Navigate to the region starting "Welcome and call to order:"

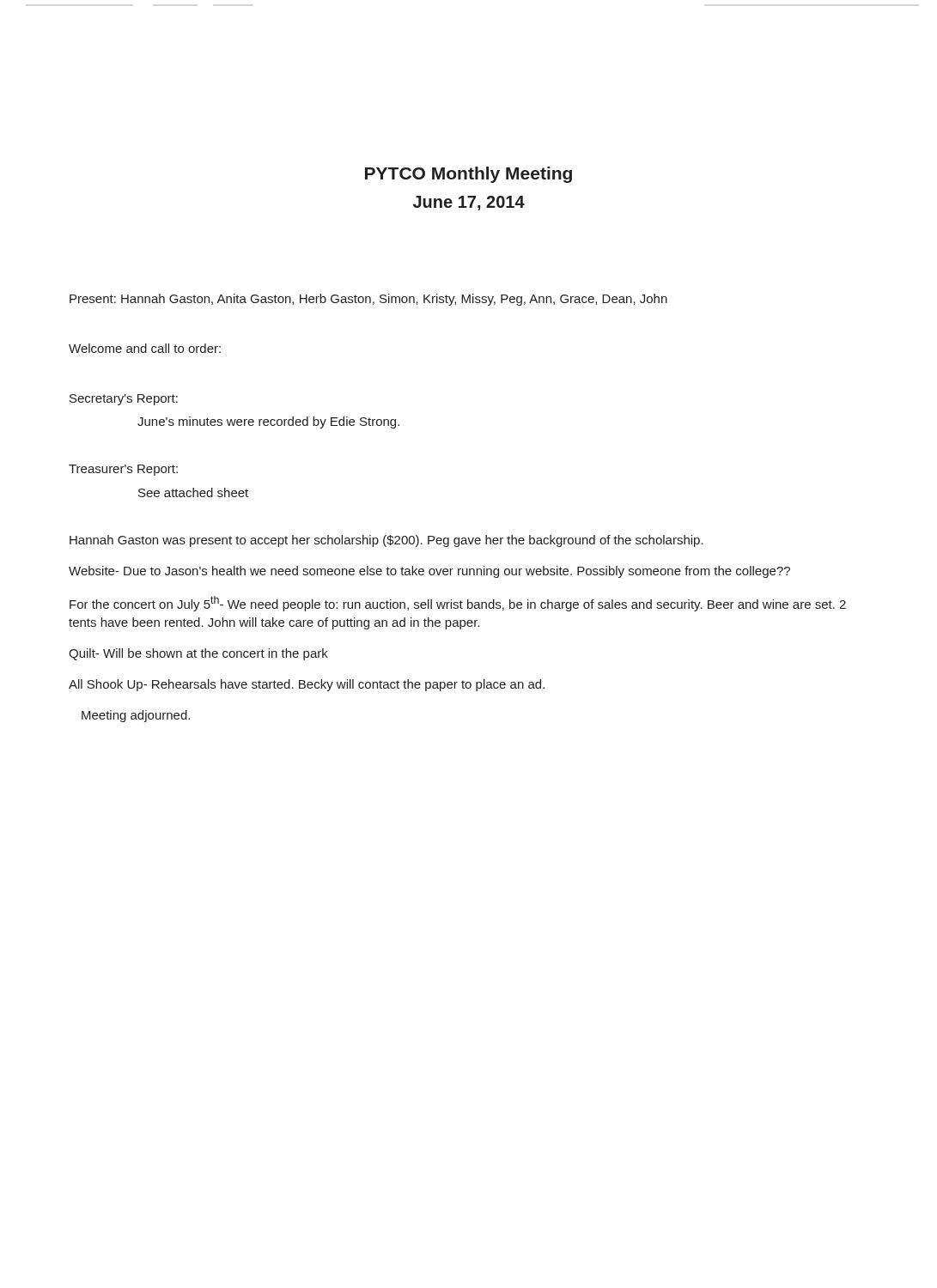tap(145, 348)
